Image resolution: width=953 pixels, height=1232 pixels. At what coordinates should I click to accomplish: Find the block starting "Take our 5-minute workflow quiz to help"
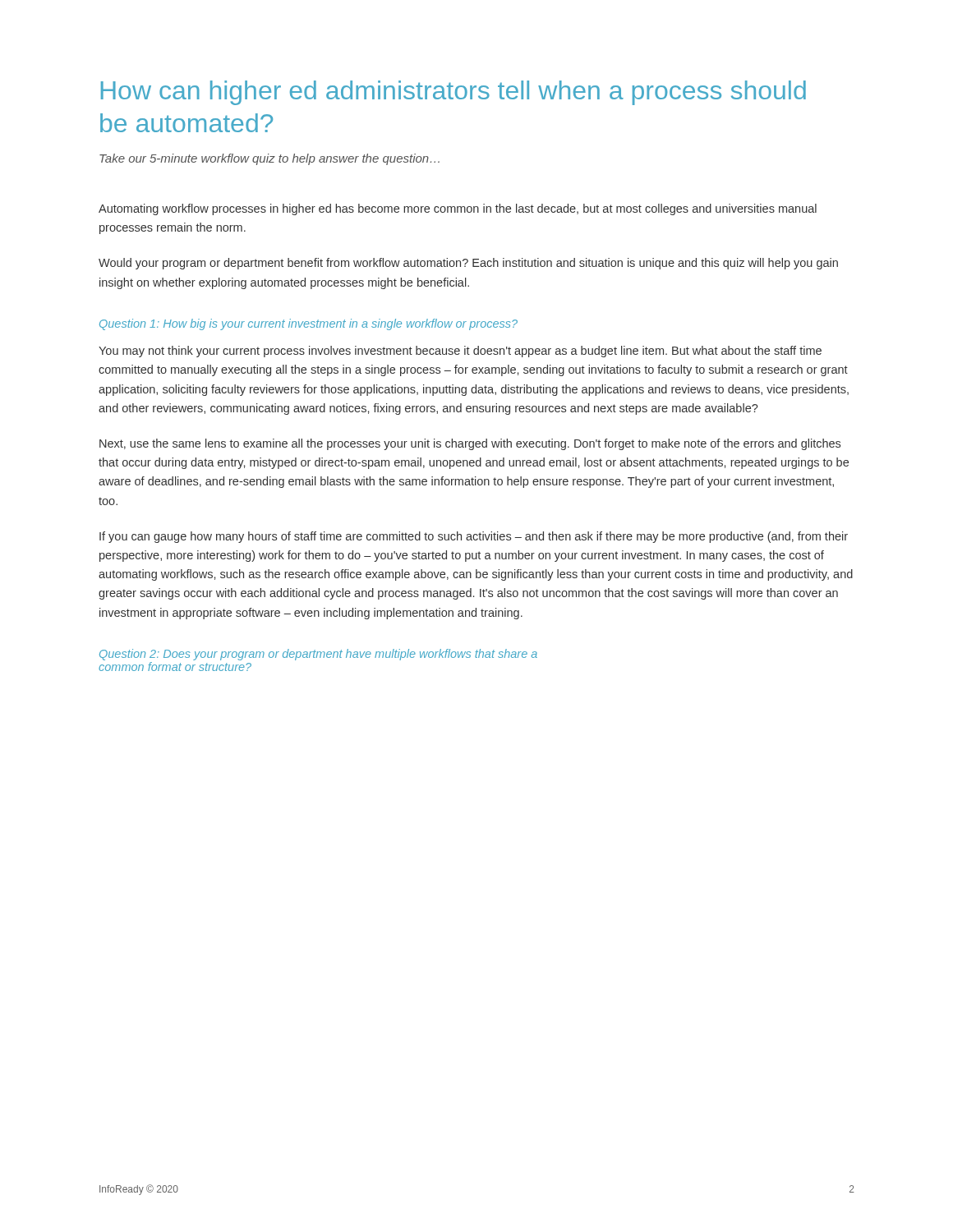tap(269, 159)
